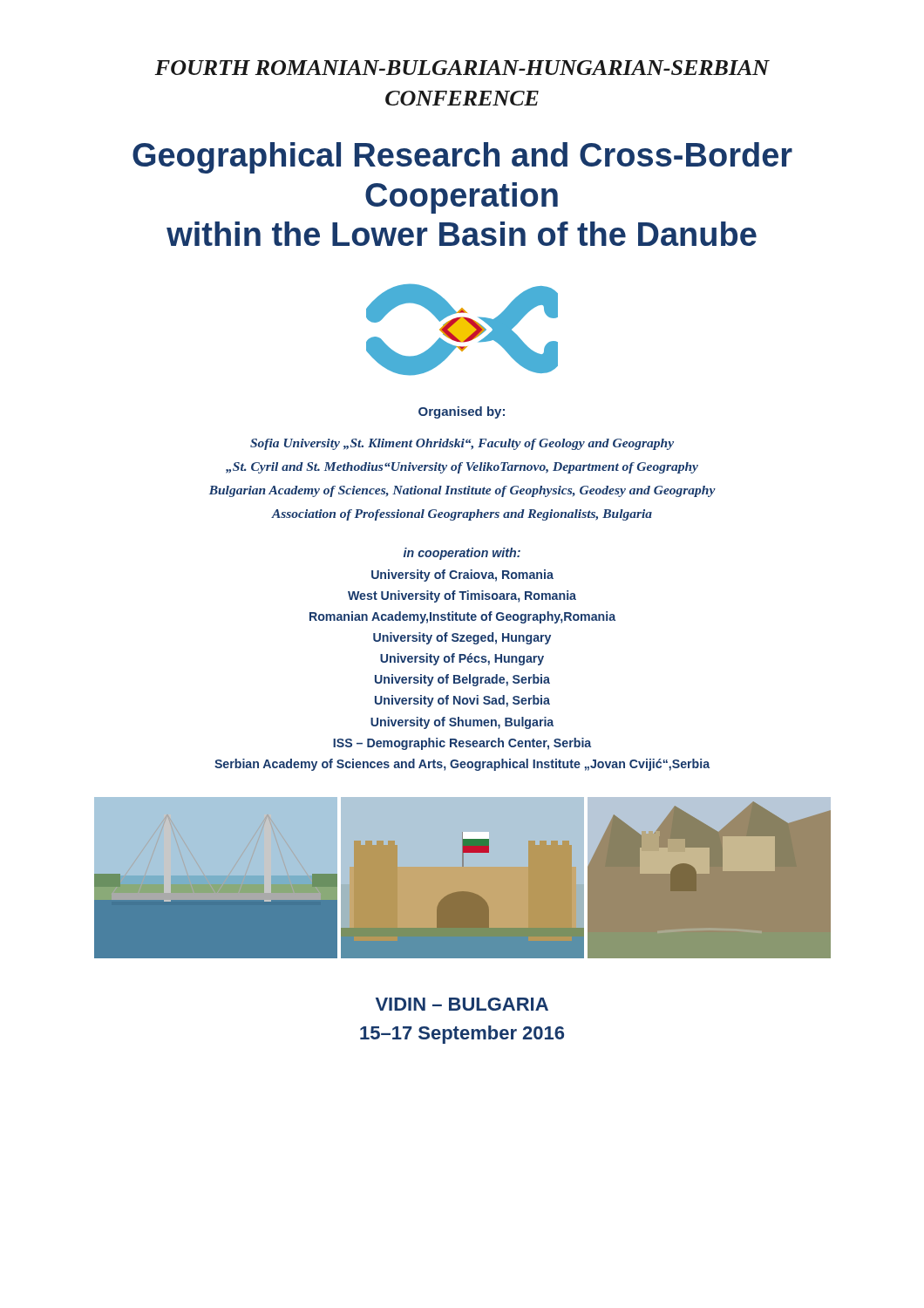The image size is (924, 1308).
Task: Select the passage starting "Geographical Research and Cross-BorderCooperationwithin the Lower"
Action: [462, 195]
